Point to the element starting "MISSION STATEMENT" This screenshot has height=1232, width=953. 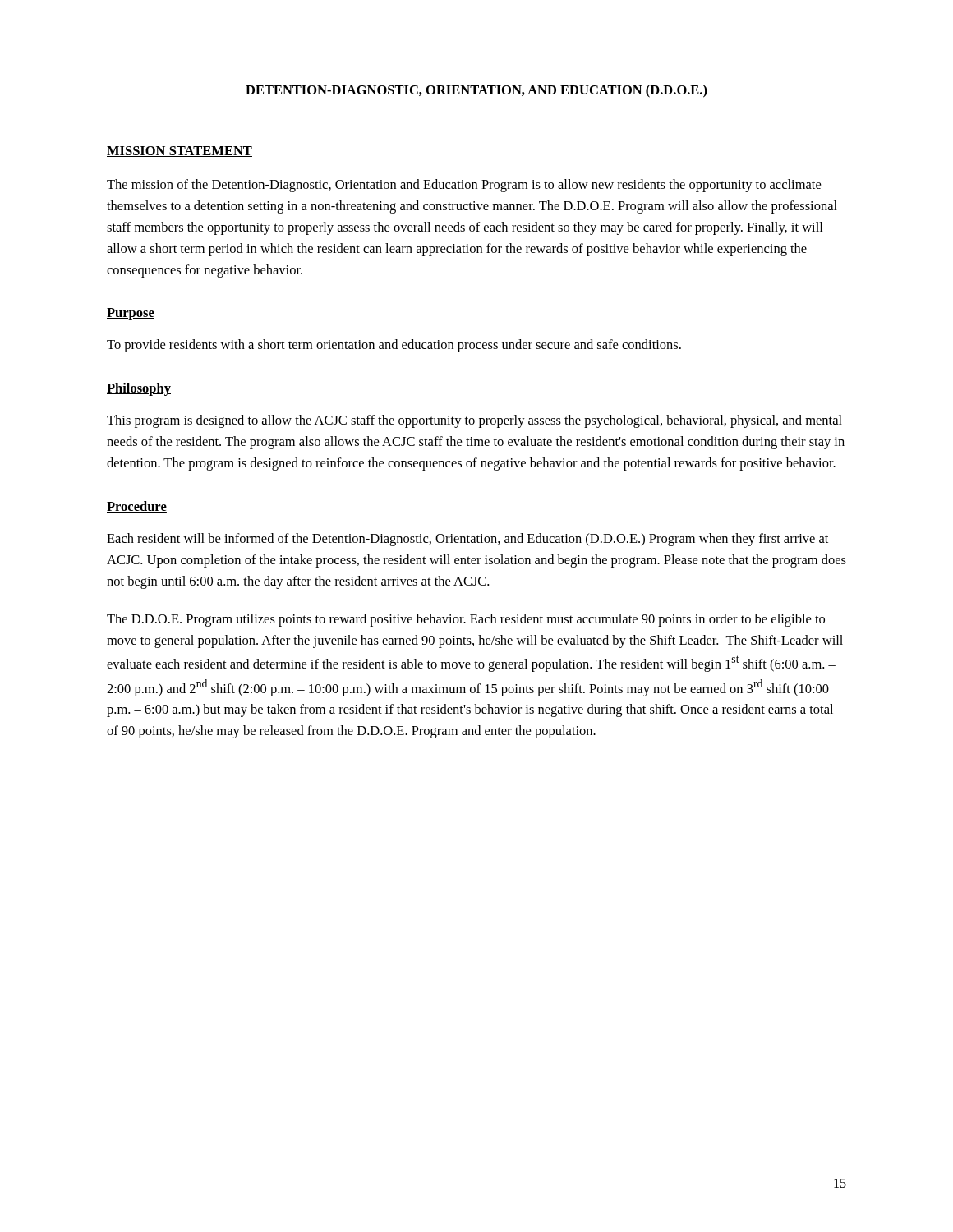(179, 151)
